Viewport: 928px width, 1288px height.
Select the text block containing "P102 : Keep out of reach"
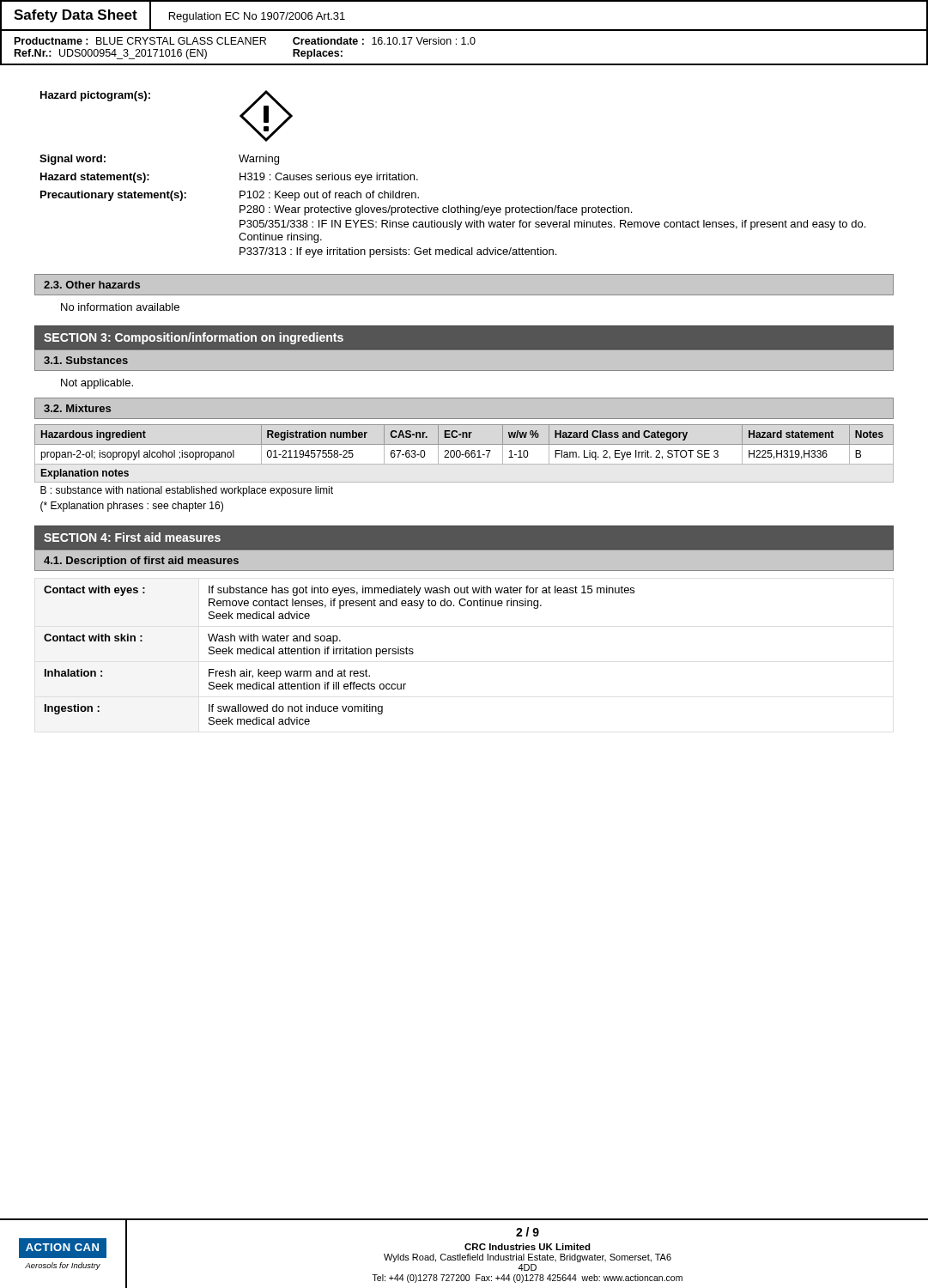tap(329, 194)
